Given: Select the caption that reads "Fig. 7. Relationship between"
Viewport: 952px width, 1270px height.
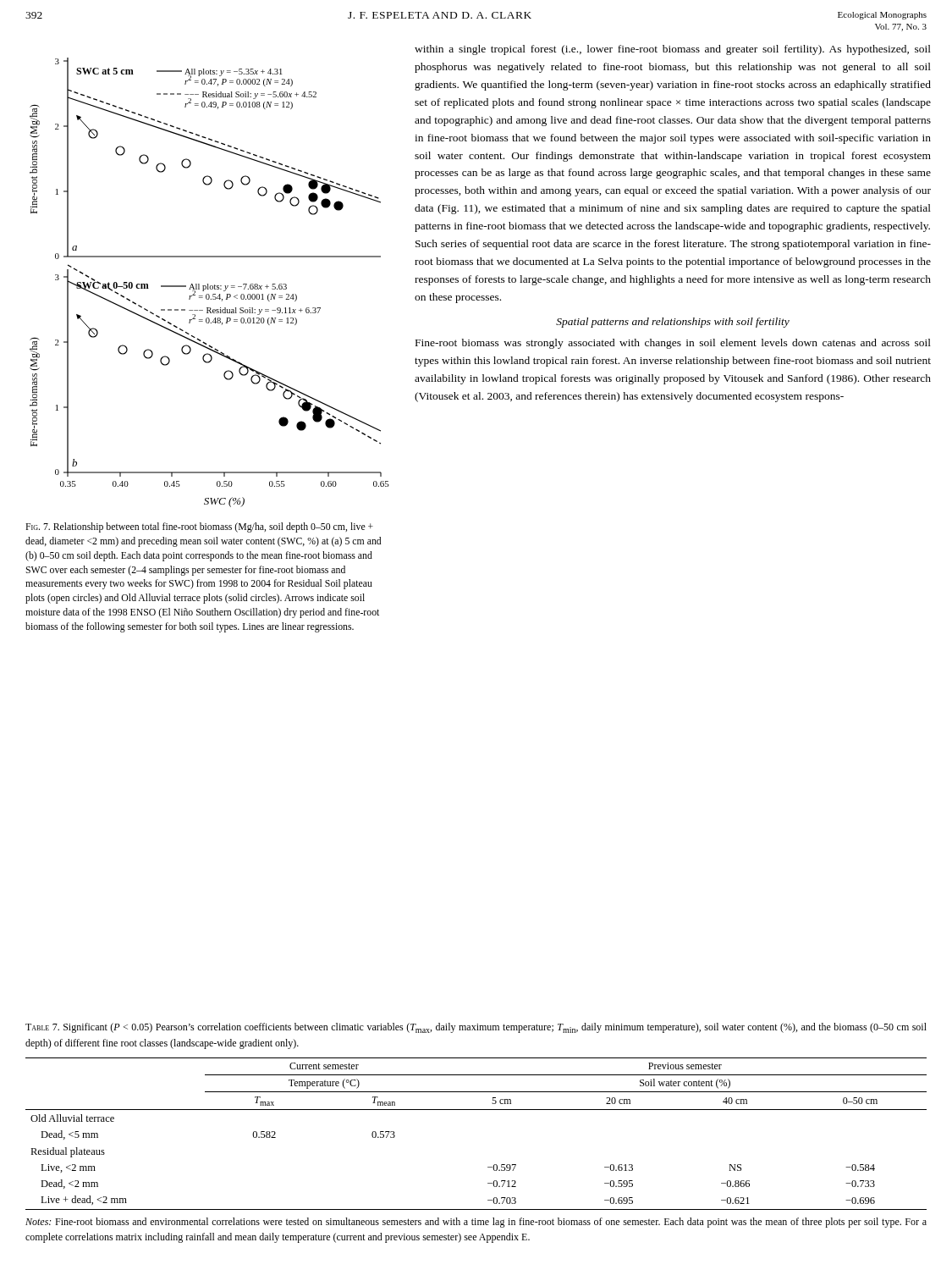Looking at the screenshot, I should 203,577.
